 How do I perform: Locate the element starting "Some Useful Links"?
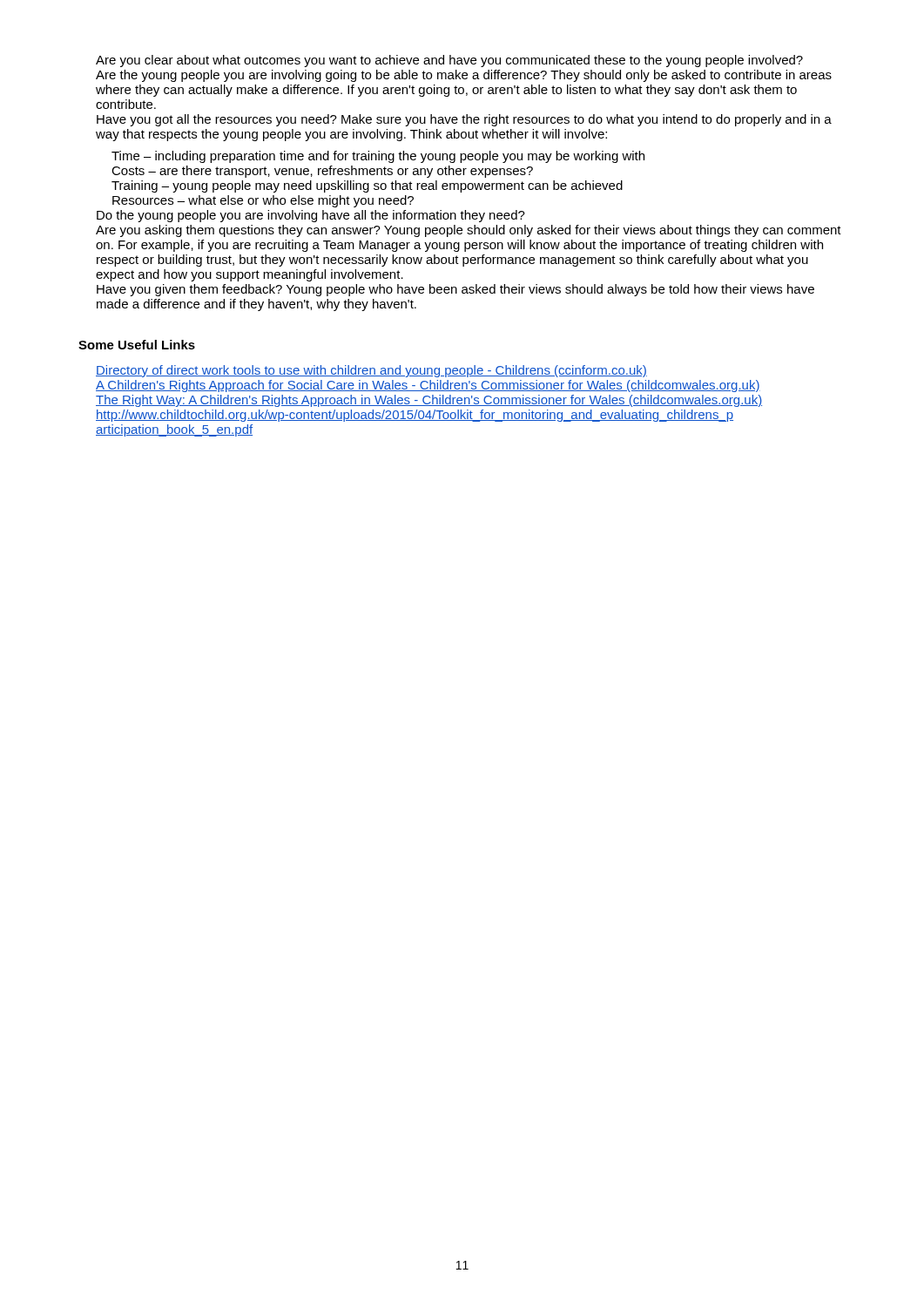click(137, 345)
